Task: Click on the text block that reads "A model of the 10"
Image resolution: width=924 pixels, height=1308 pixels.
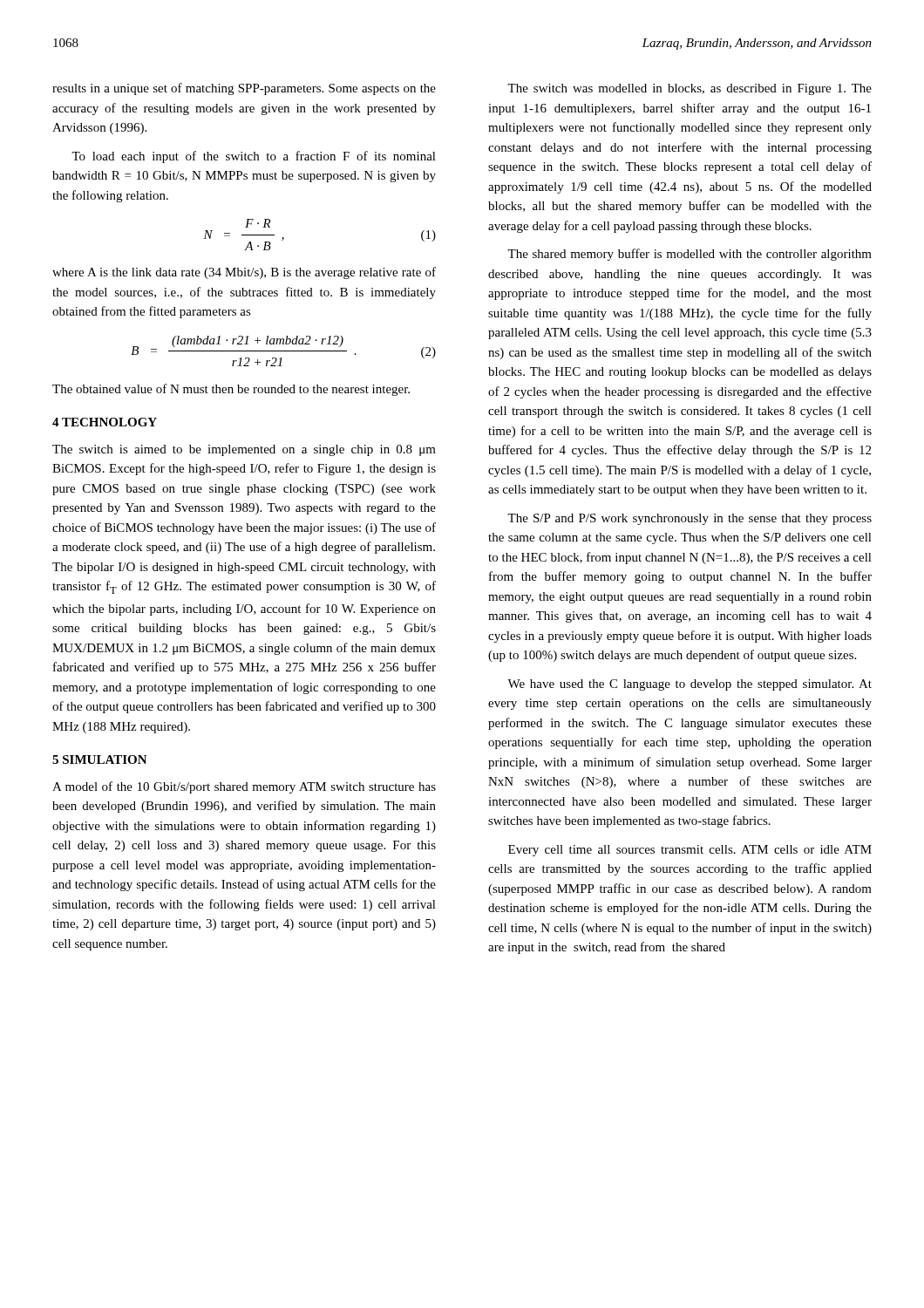Action: 244,865
